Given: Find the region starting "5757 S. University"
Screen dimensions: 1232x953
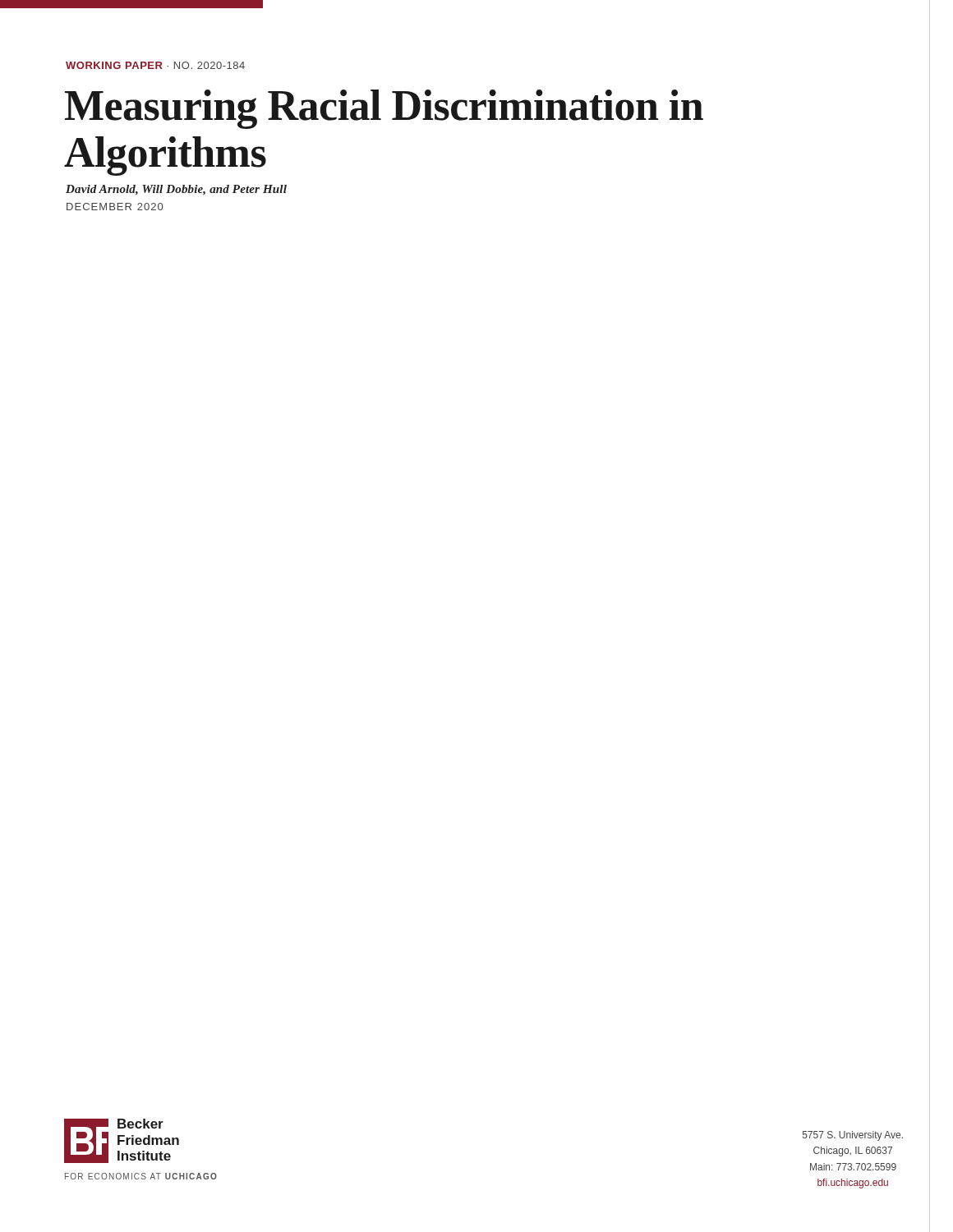Looking at the screenshot, I should click(853, 1159).
